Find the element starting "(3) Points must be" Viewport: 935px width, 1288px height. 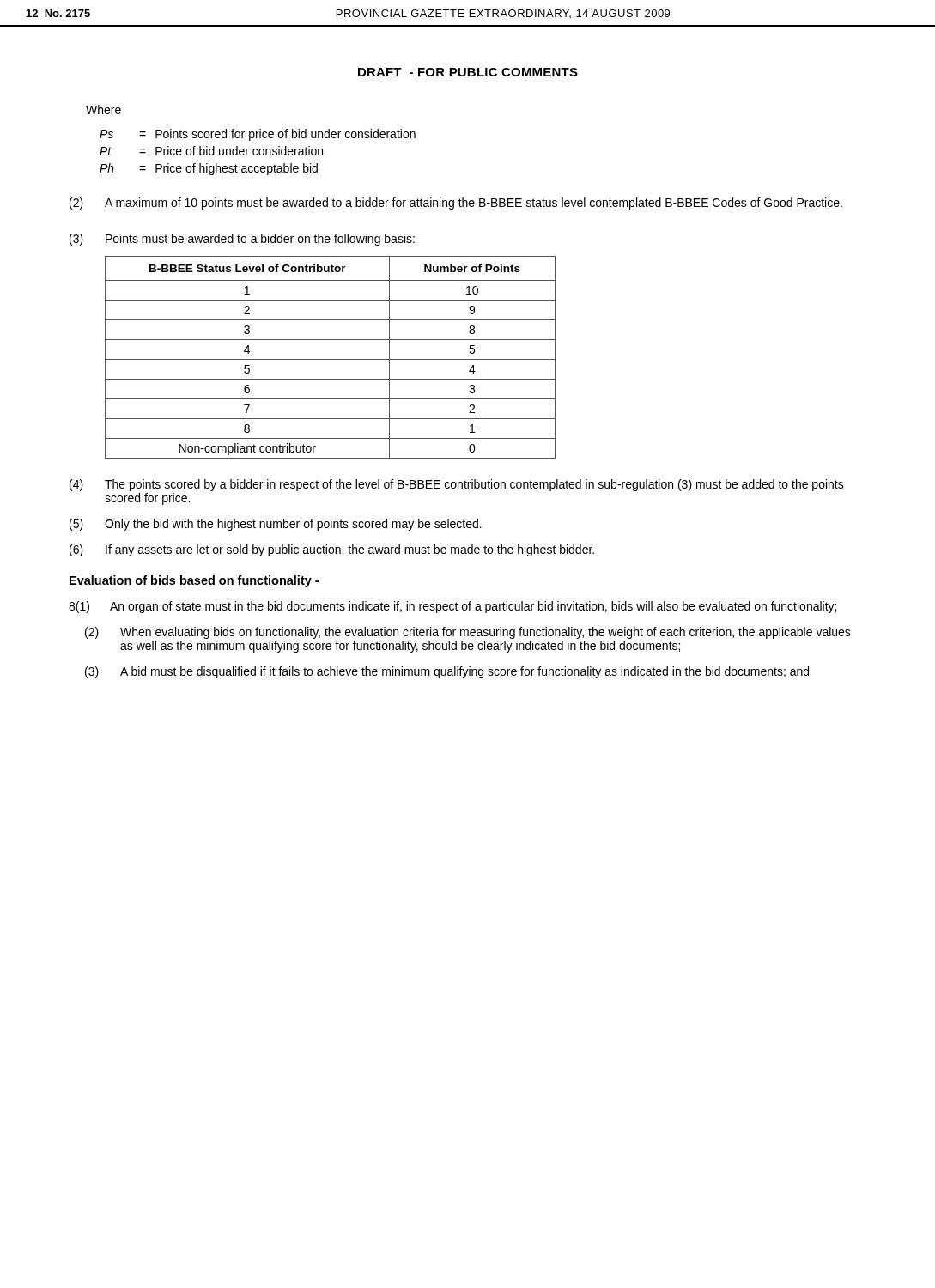(x=242, y=240)
